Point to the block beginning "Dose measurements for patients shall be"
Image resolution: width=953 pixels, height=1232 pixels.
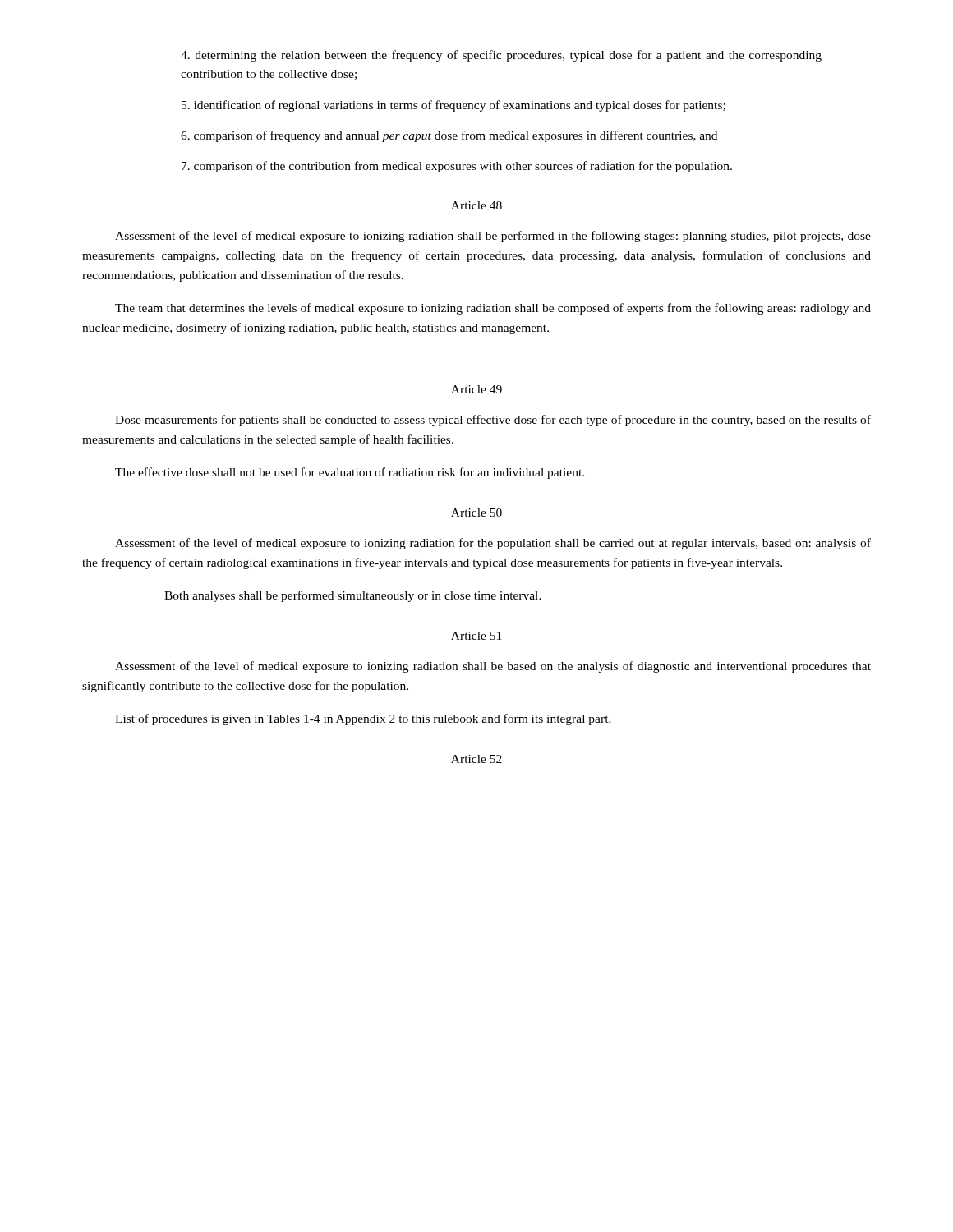click(x=476, y=429)
